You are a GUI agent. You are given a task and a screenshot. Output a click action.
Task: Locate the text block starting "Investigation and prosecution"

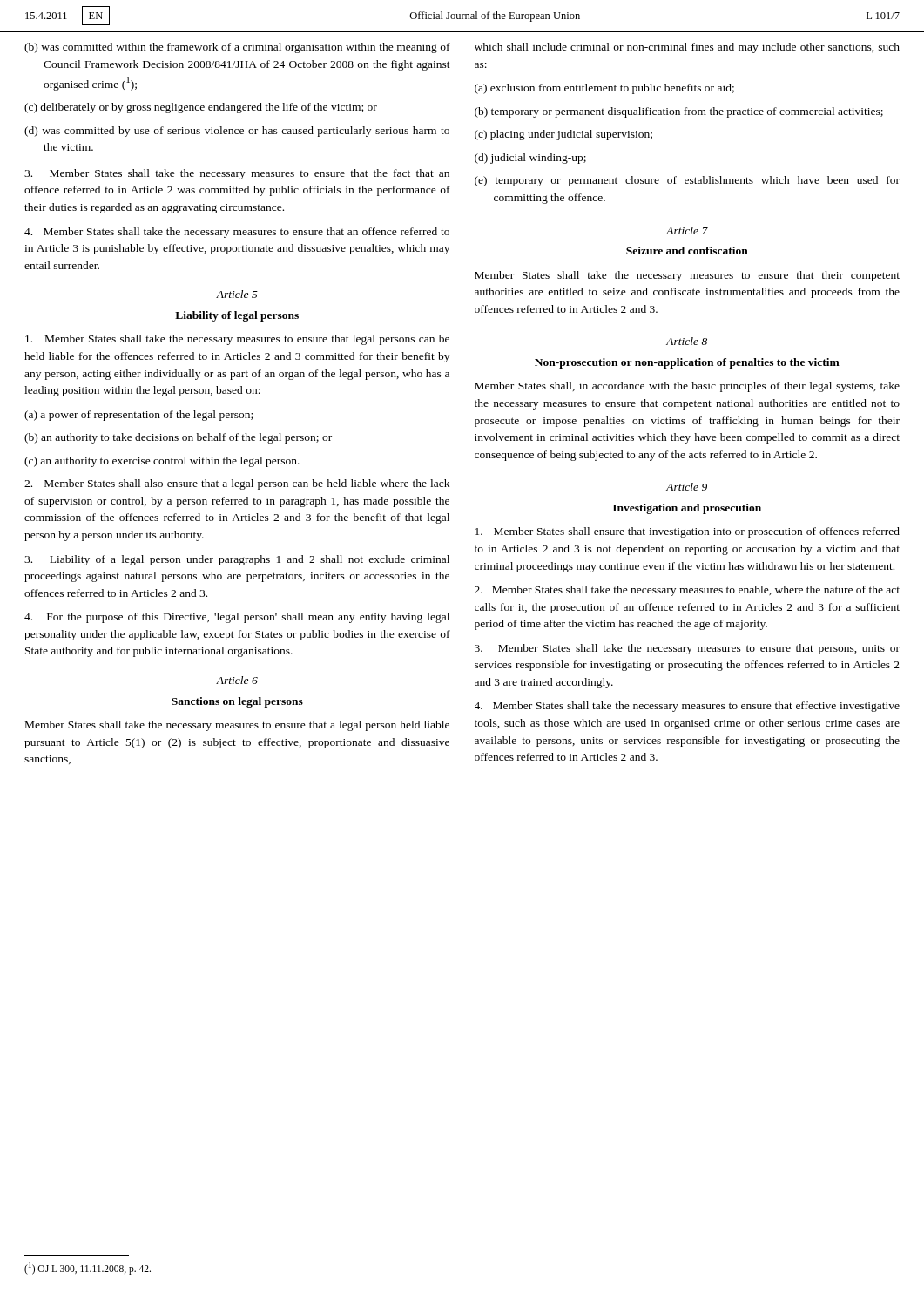click(x=687, y=507)
